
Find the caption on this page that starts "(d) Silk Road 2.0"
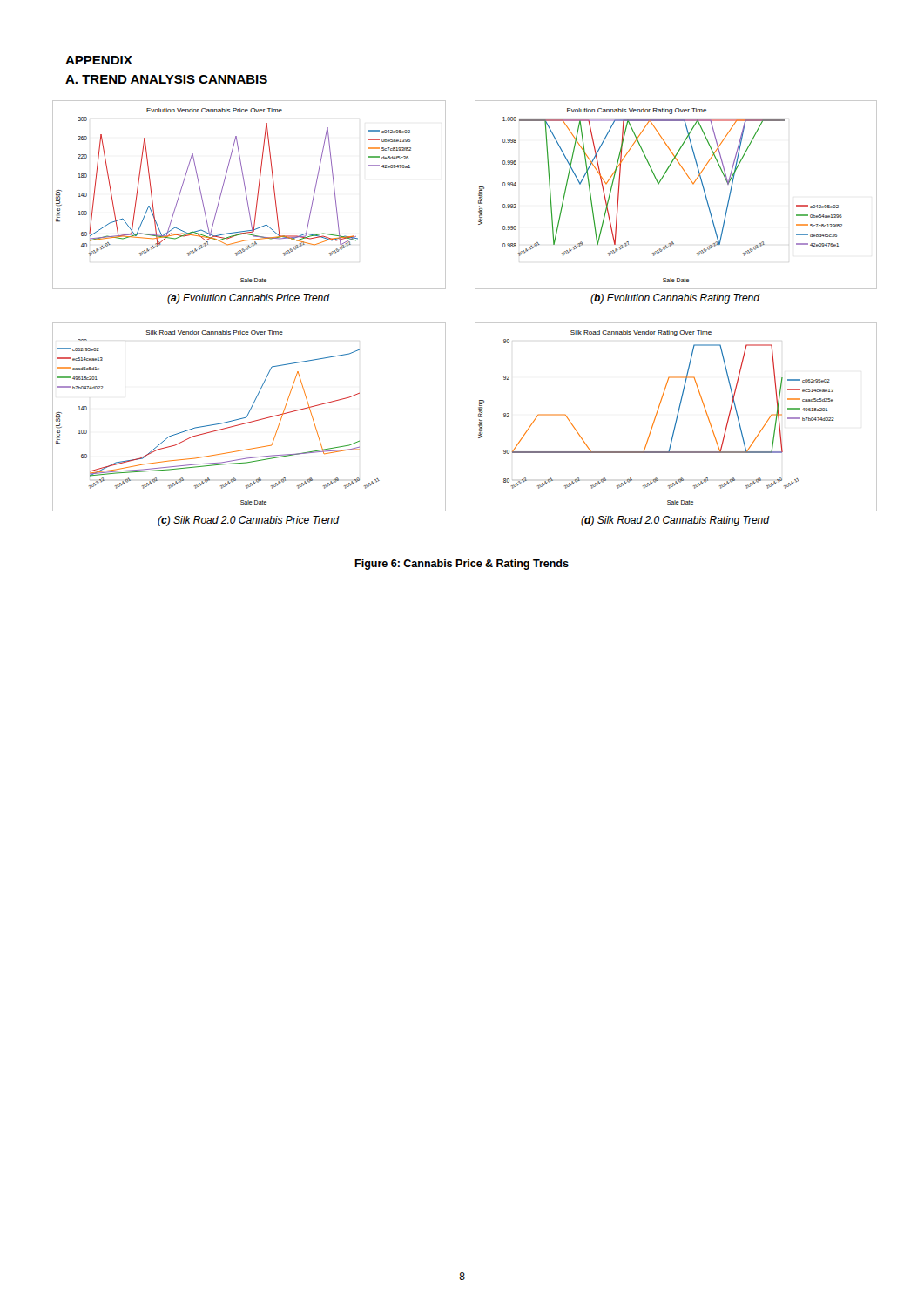(x=675, y=520)
